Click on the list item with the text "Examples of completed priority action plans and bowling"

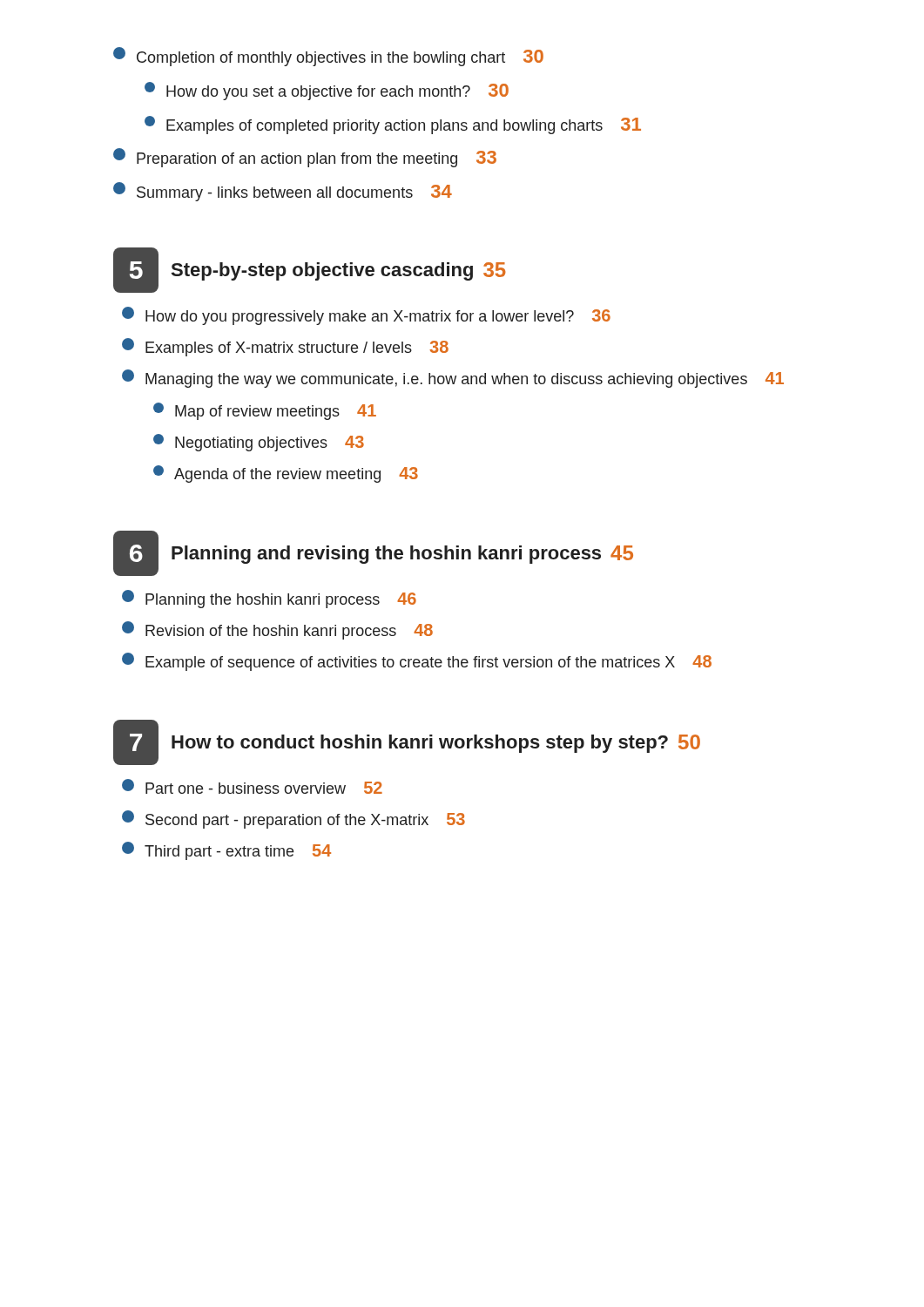pos(499,125)
